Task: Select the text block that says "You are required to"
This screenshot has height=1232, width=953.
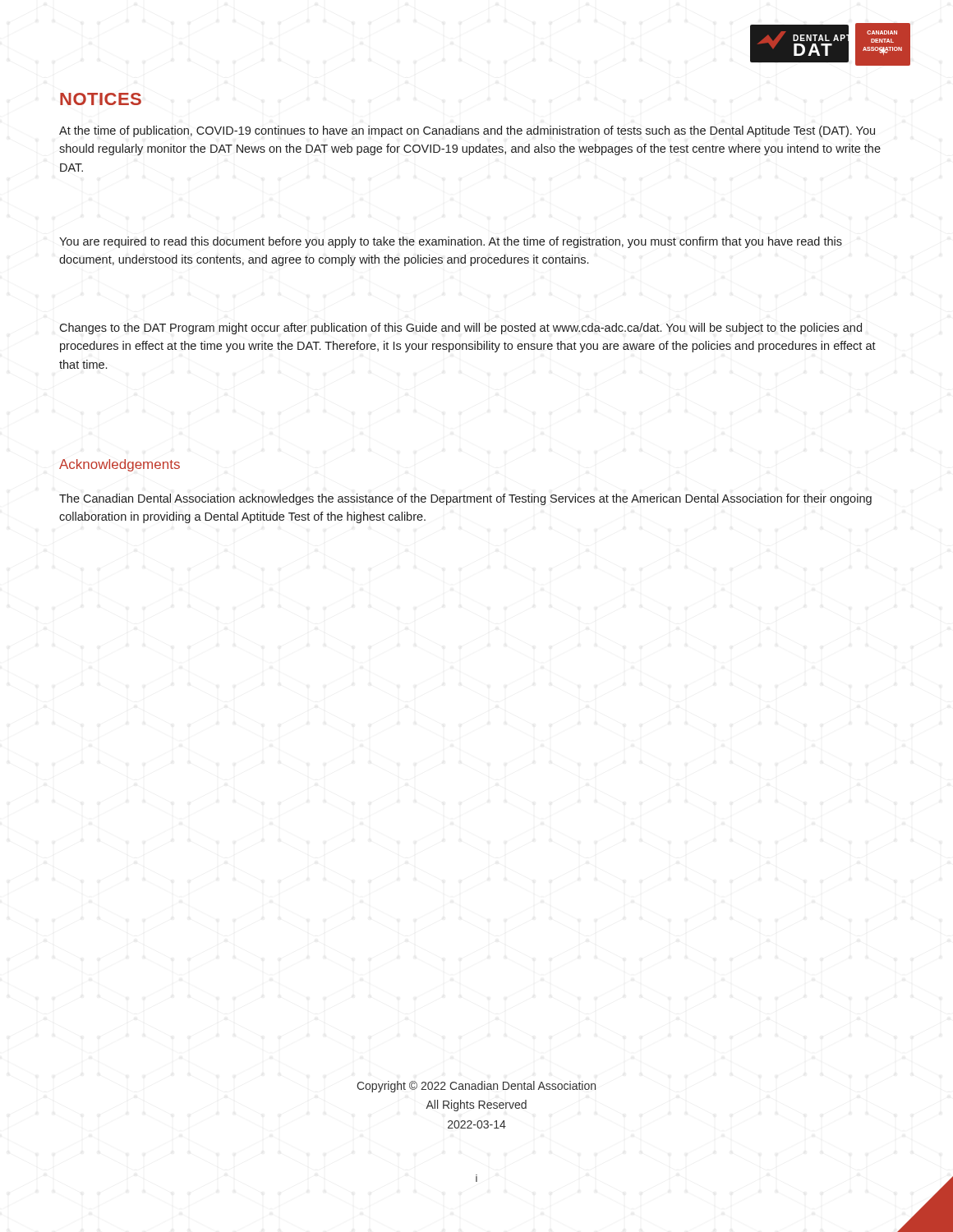Action: (451, 251)
